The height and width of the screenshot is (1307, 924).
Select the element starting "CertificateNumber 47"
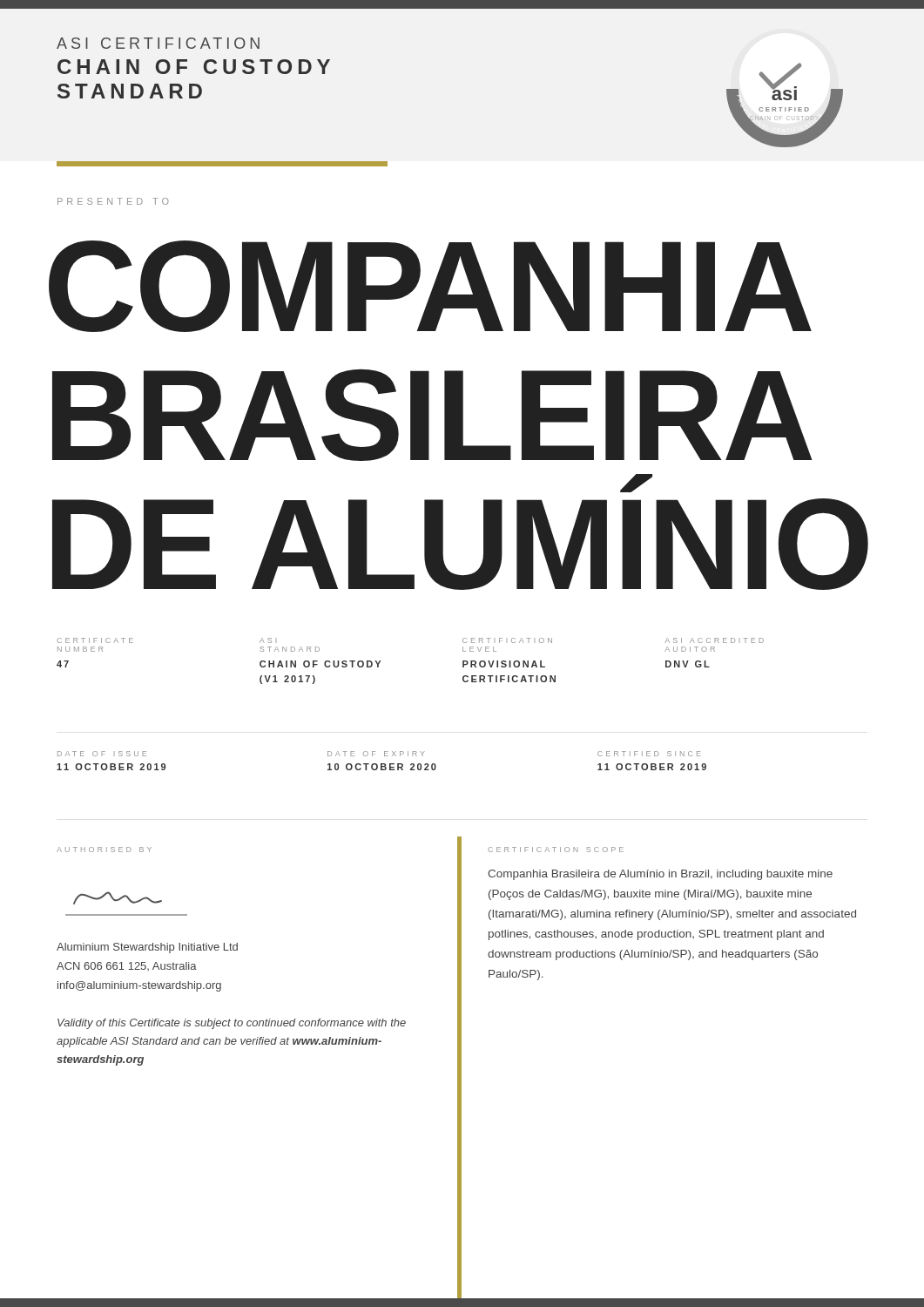tap(95, 640)
